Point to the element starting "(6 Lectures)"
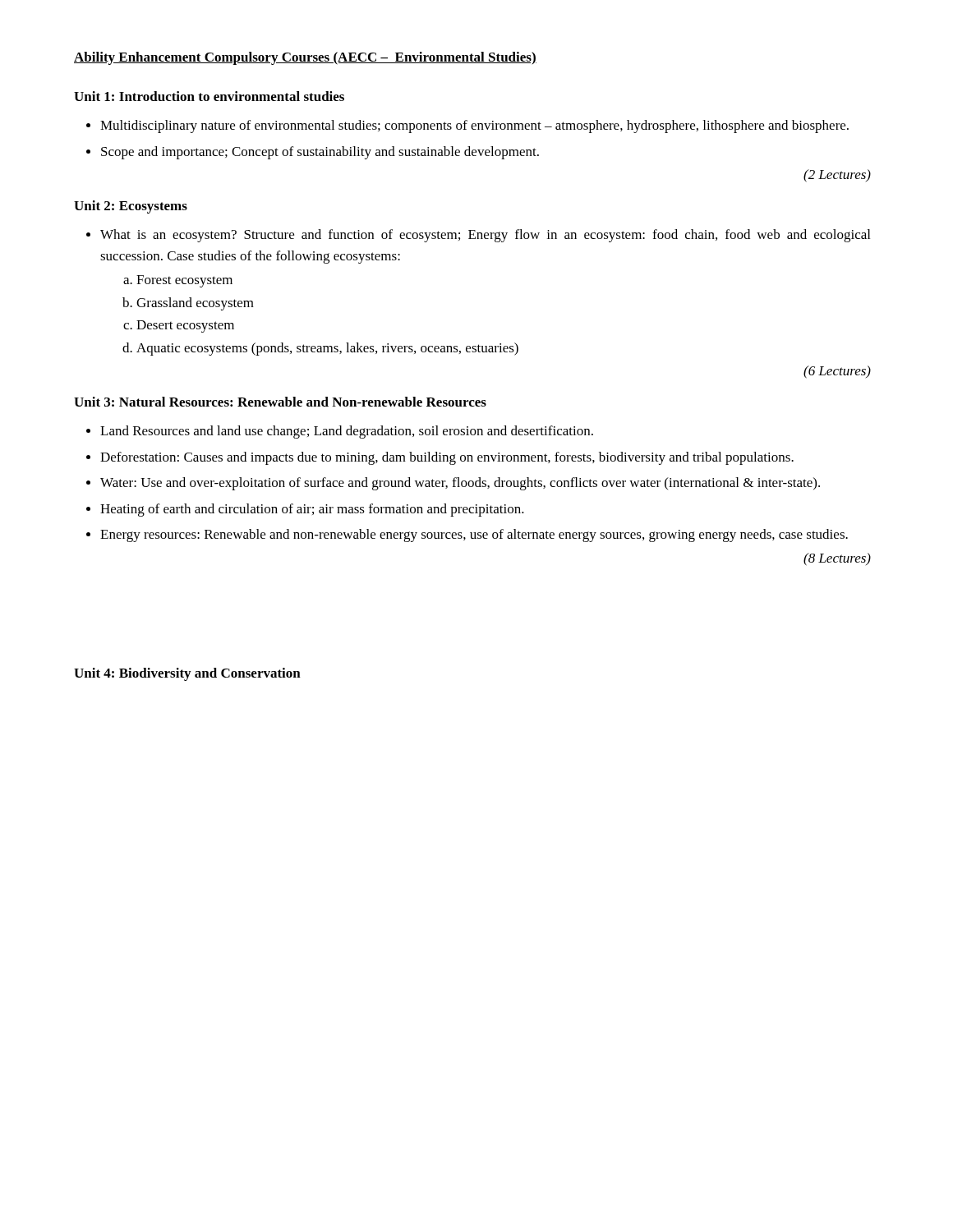 tap(837, 371)
